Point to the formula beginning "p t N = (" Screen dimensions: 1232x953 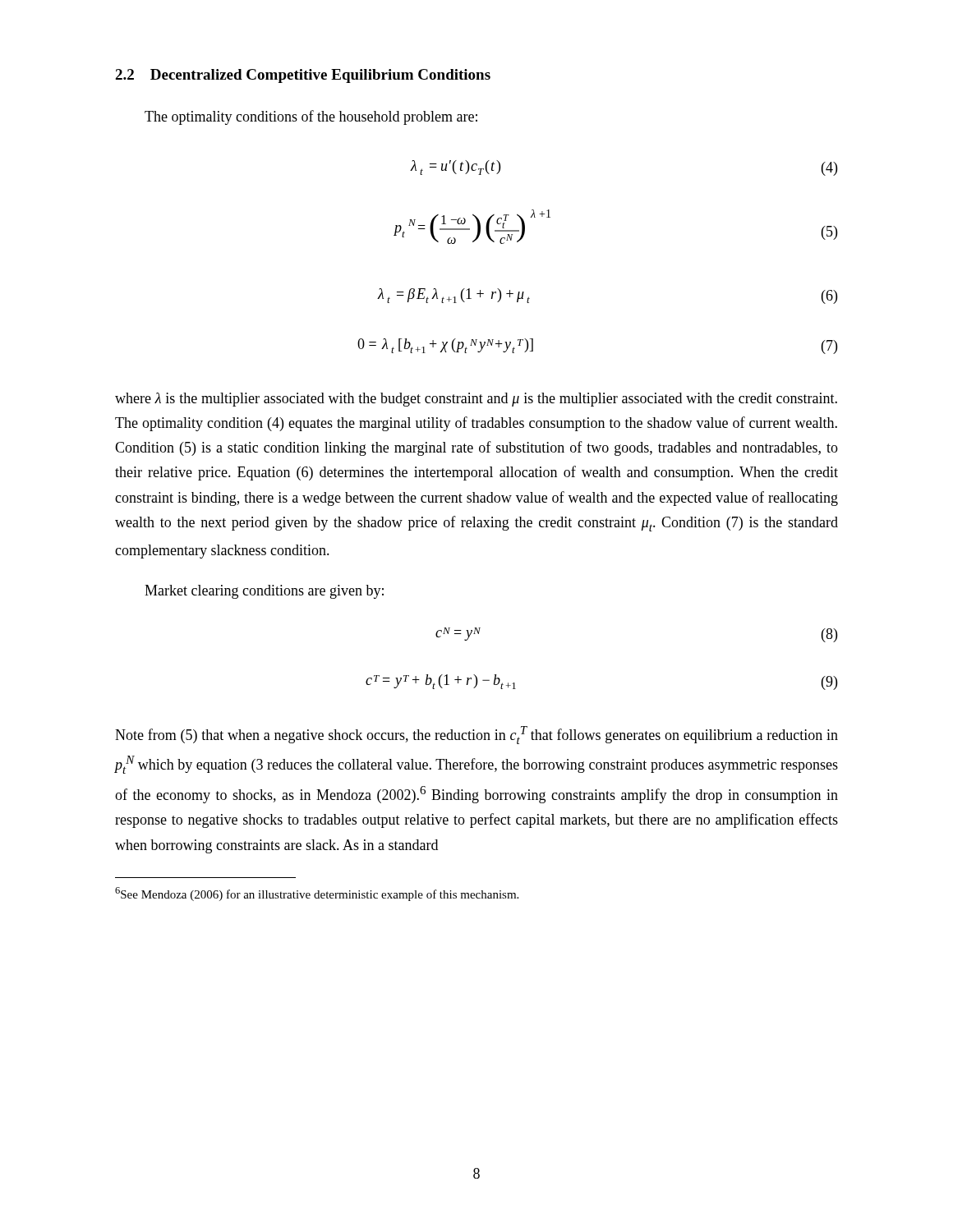tap(478, 226)
